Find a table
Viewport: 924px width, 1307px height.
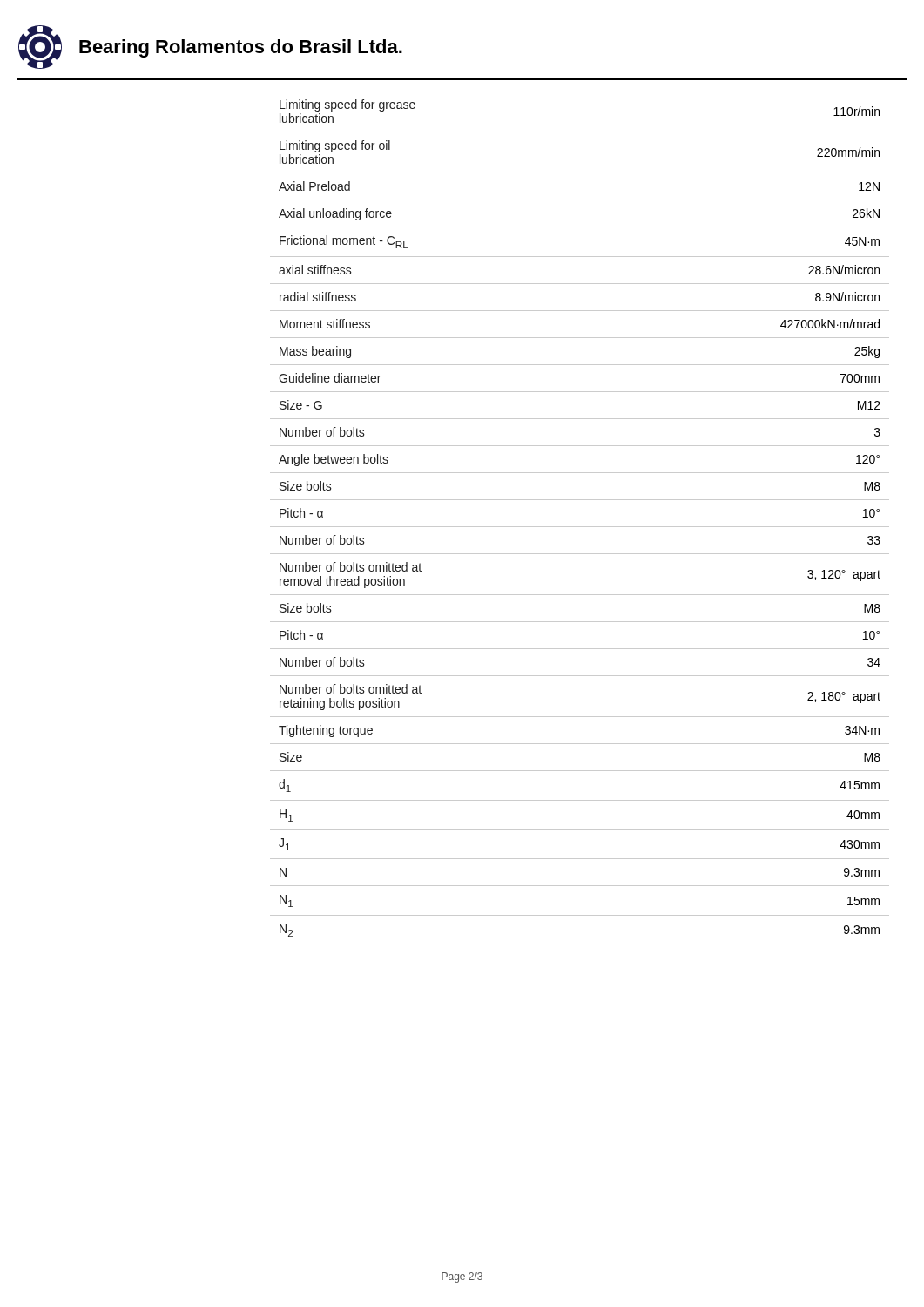click(580, 532)
